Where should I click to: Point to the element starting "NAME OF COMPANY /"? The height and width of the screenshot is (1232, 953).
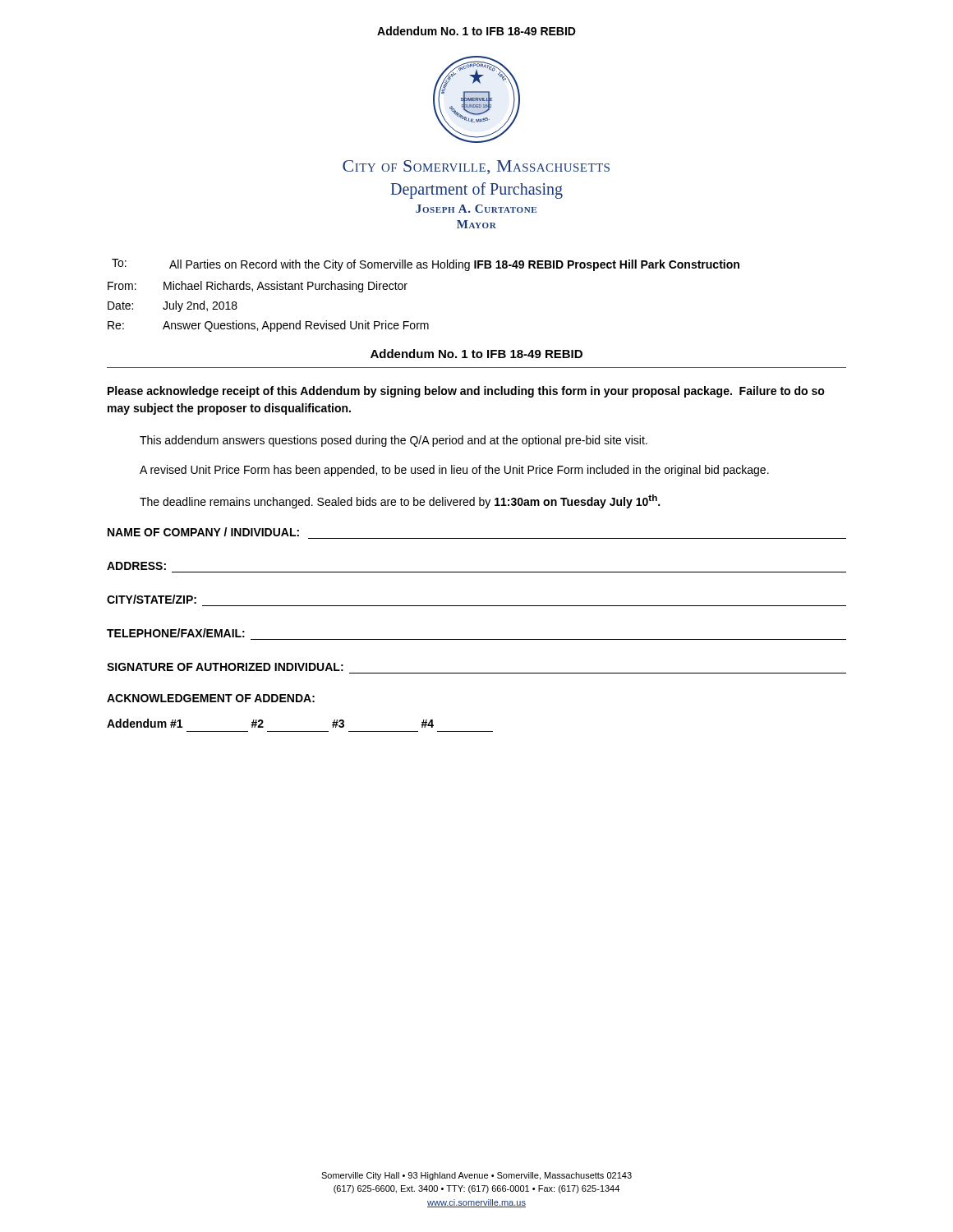[476, 531]
